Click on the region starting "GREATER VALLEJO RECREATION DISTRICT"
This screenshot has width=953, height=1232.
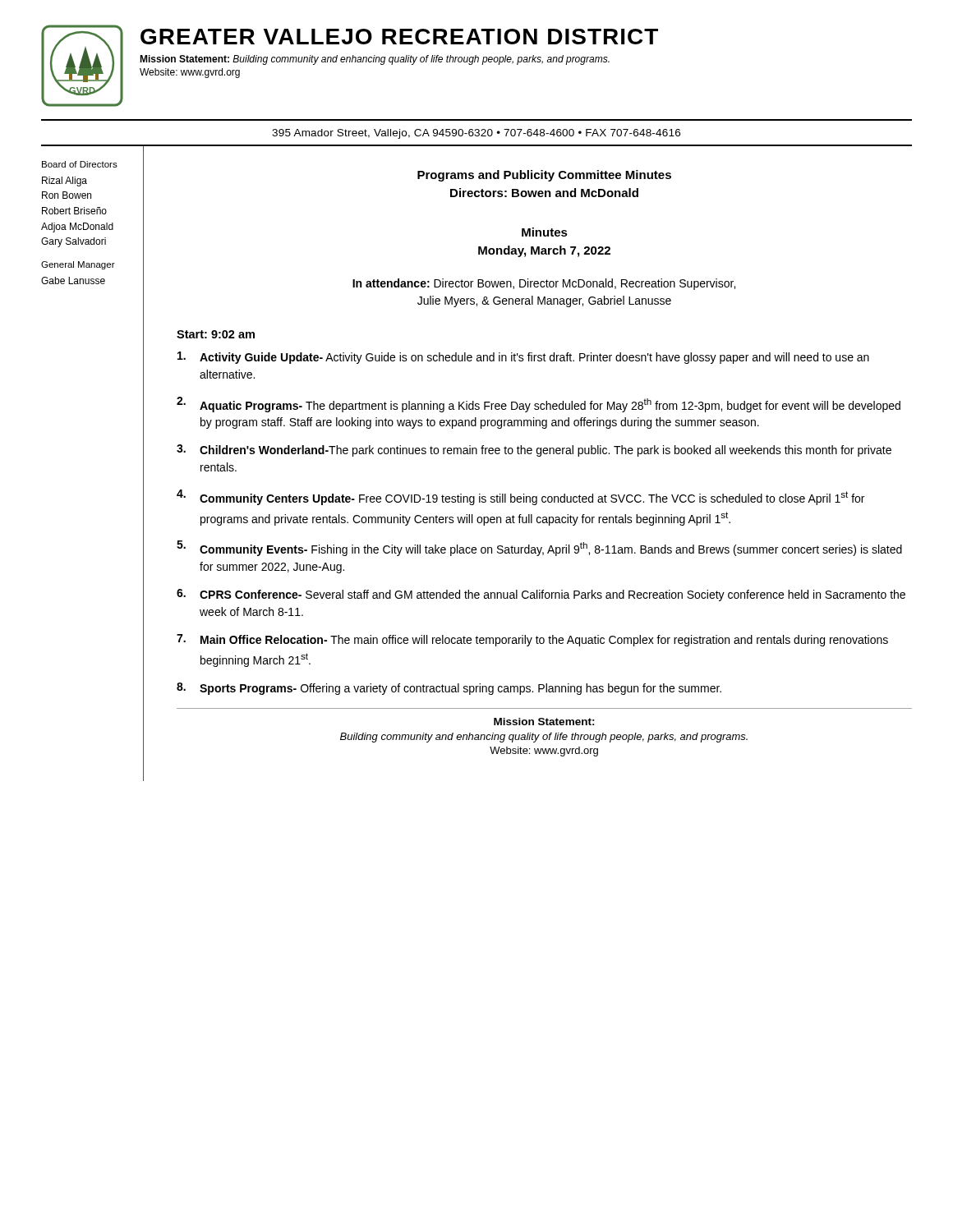pos(399,37)
